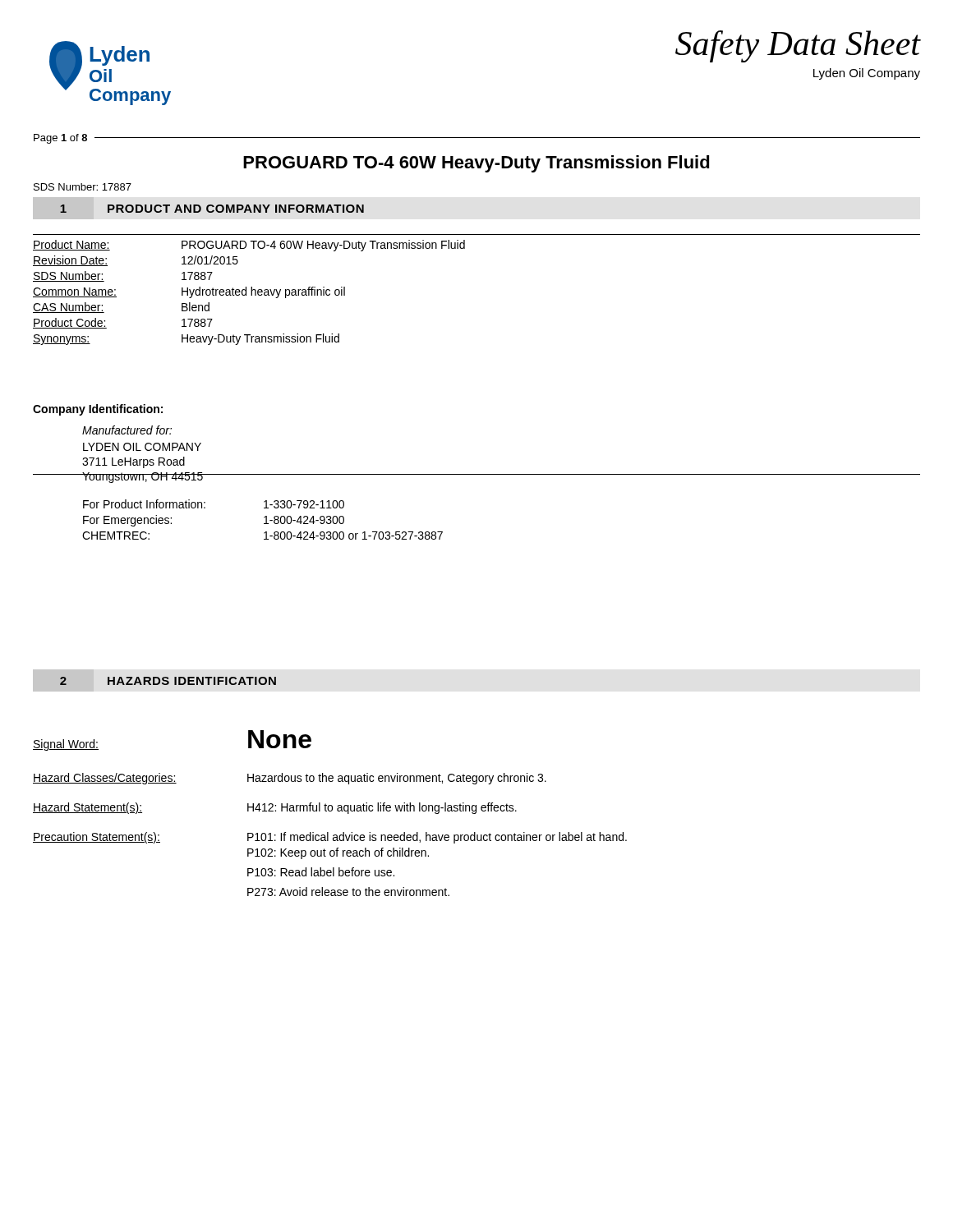This screenshot has height=1232, width=953.
Task: Locate the text "Safety Data Sheet"
Action: pyautogui.click(x=797, y=44)
